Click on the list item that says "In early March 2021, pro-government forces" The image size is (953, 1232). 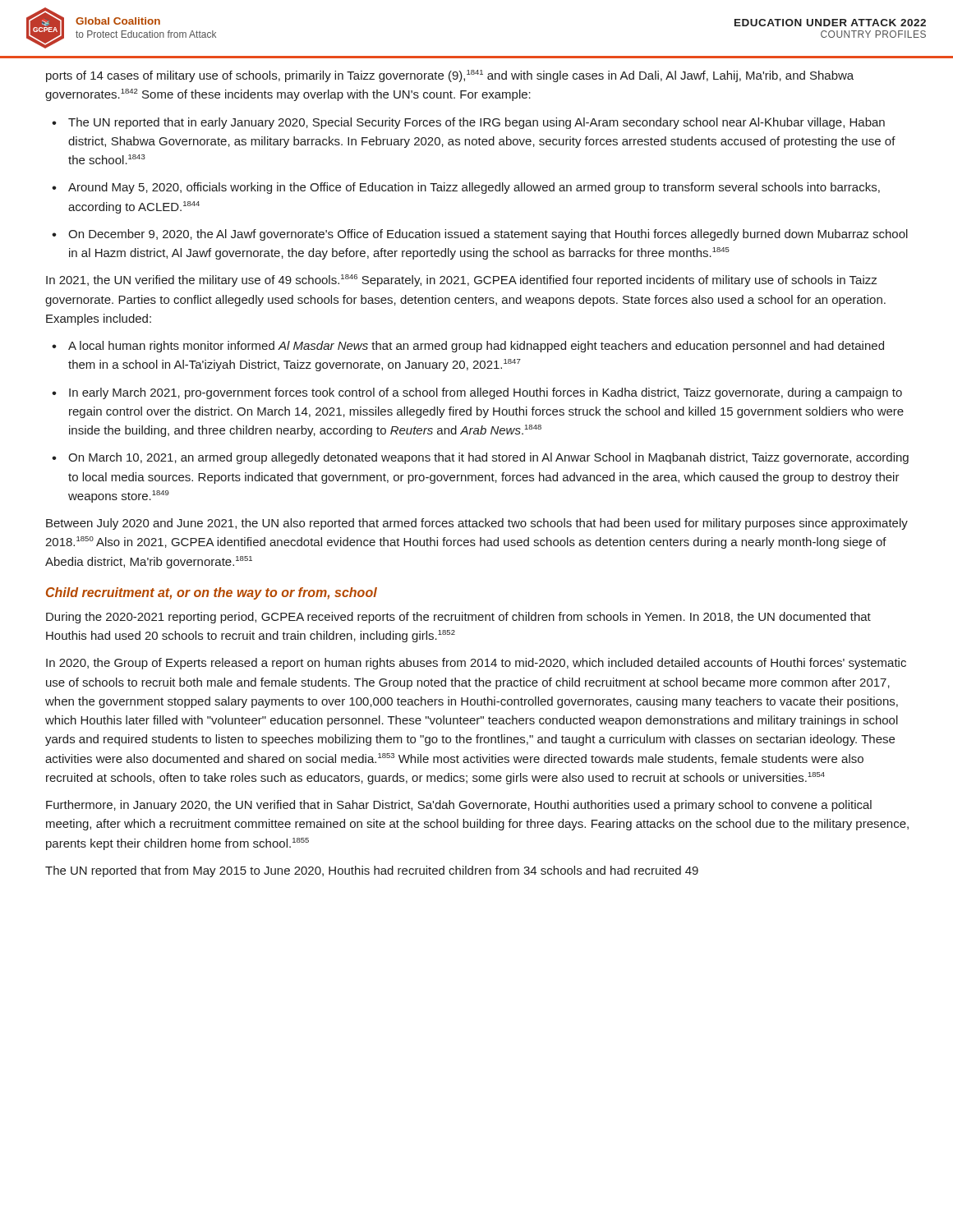click(486, 411)
